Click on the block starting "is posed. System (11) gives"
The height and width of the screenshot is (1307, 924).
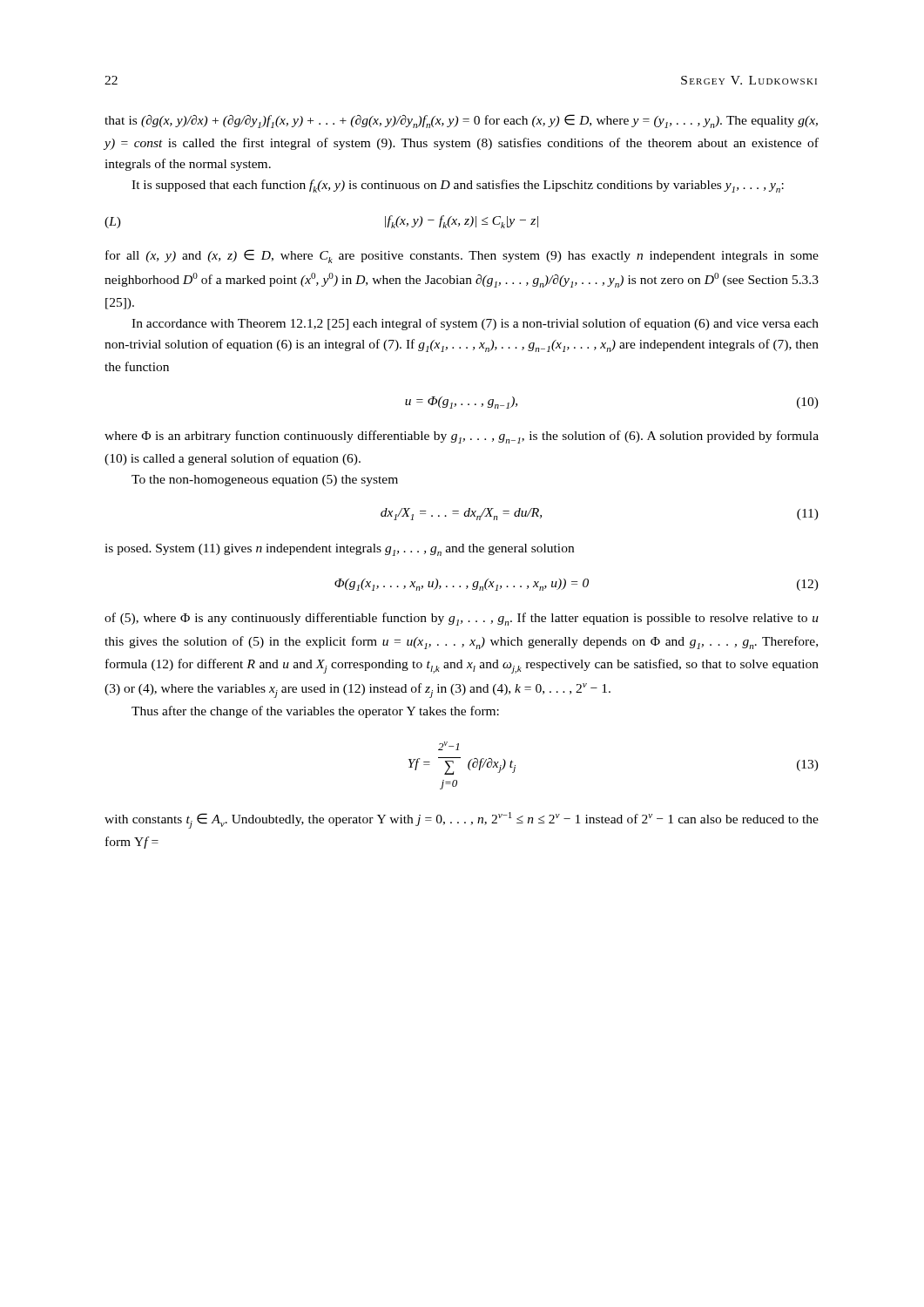coord(339,549)
